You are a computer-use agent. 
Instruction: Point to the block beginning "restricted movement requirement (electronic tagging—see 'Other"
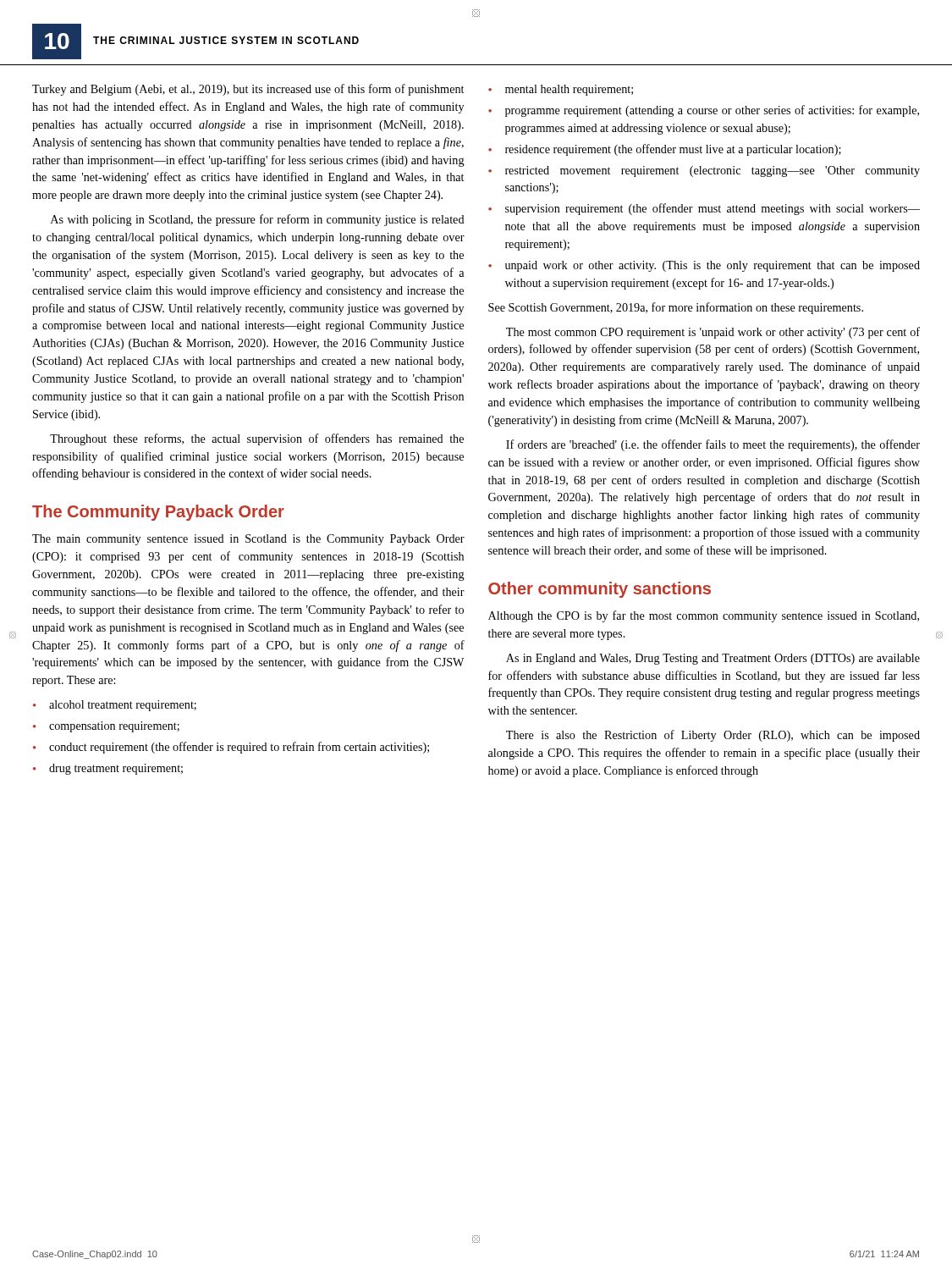(712, 179)
